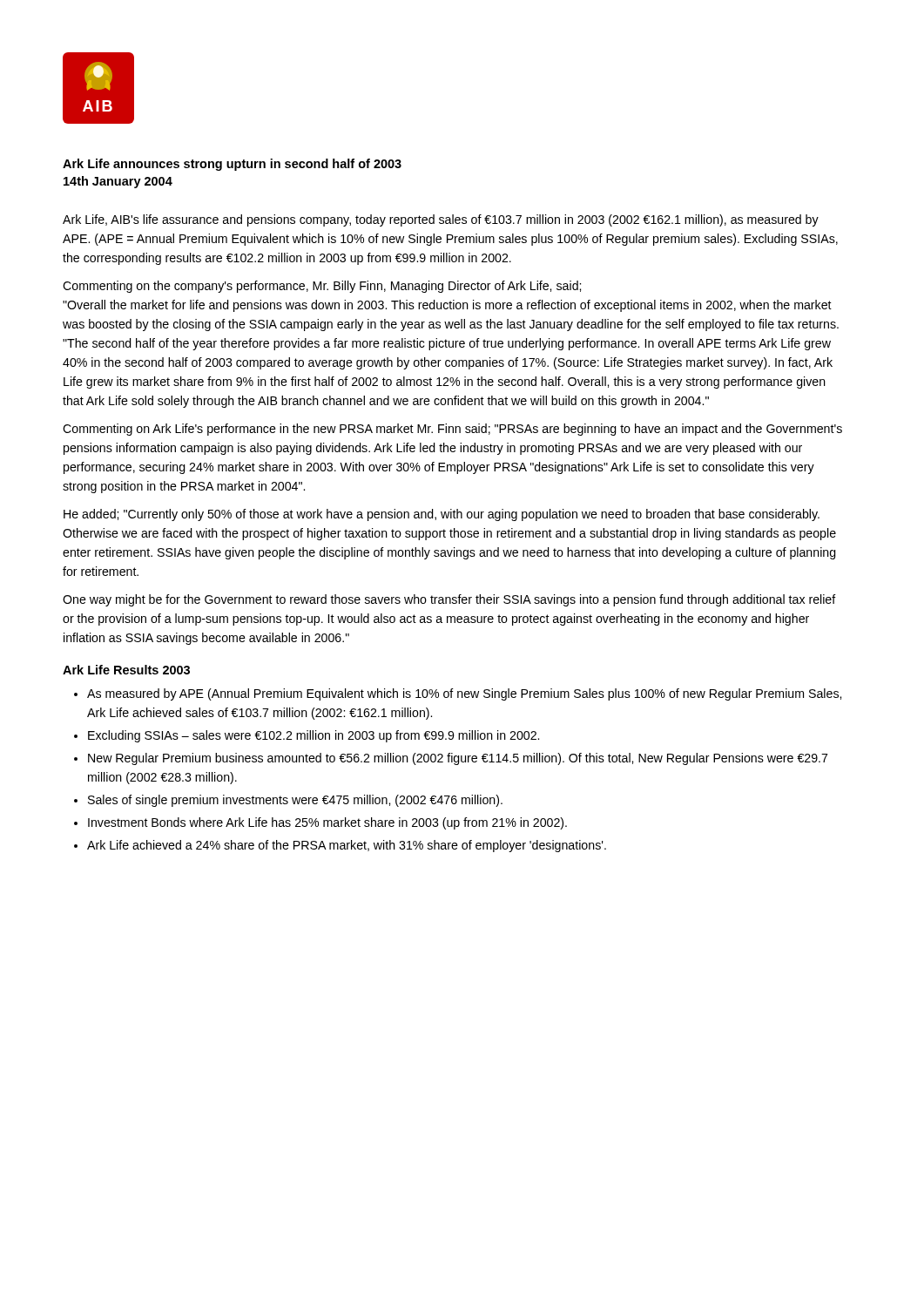Locate the text block starting "One way might be for the"

(x=449, y=618)
